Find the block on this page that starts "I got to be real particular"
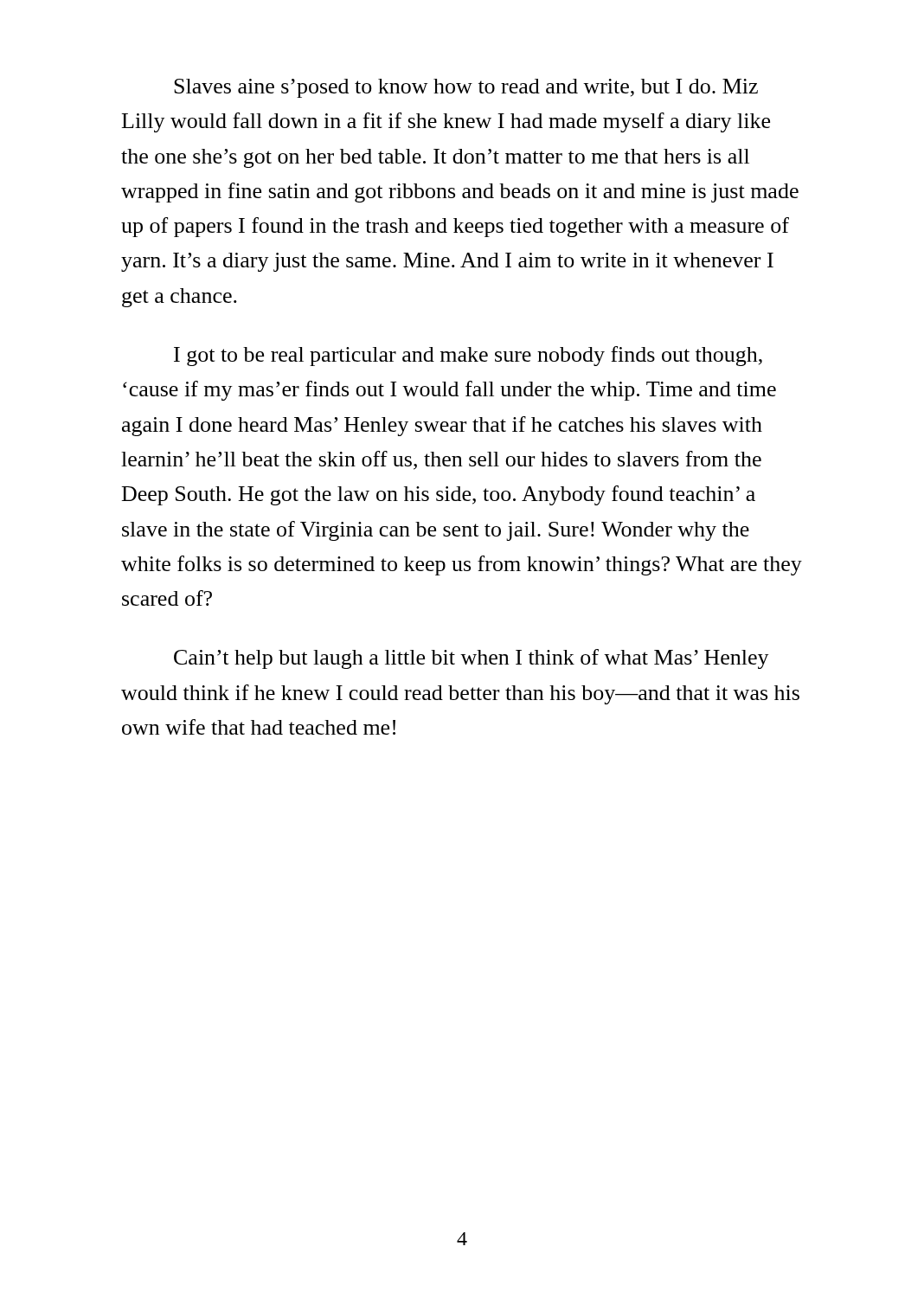The width and height of the screenshot is (924, 1298). [x=461, y=476]
